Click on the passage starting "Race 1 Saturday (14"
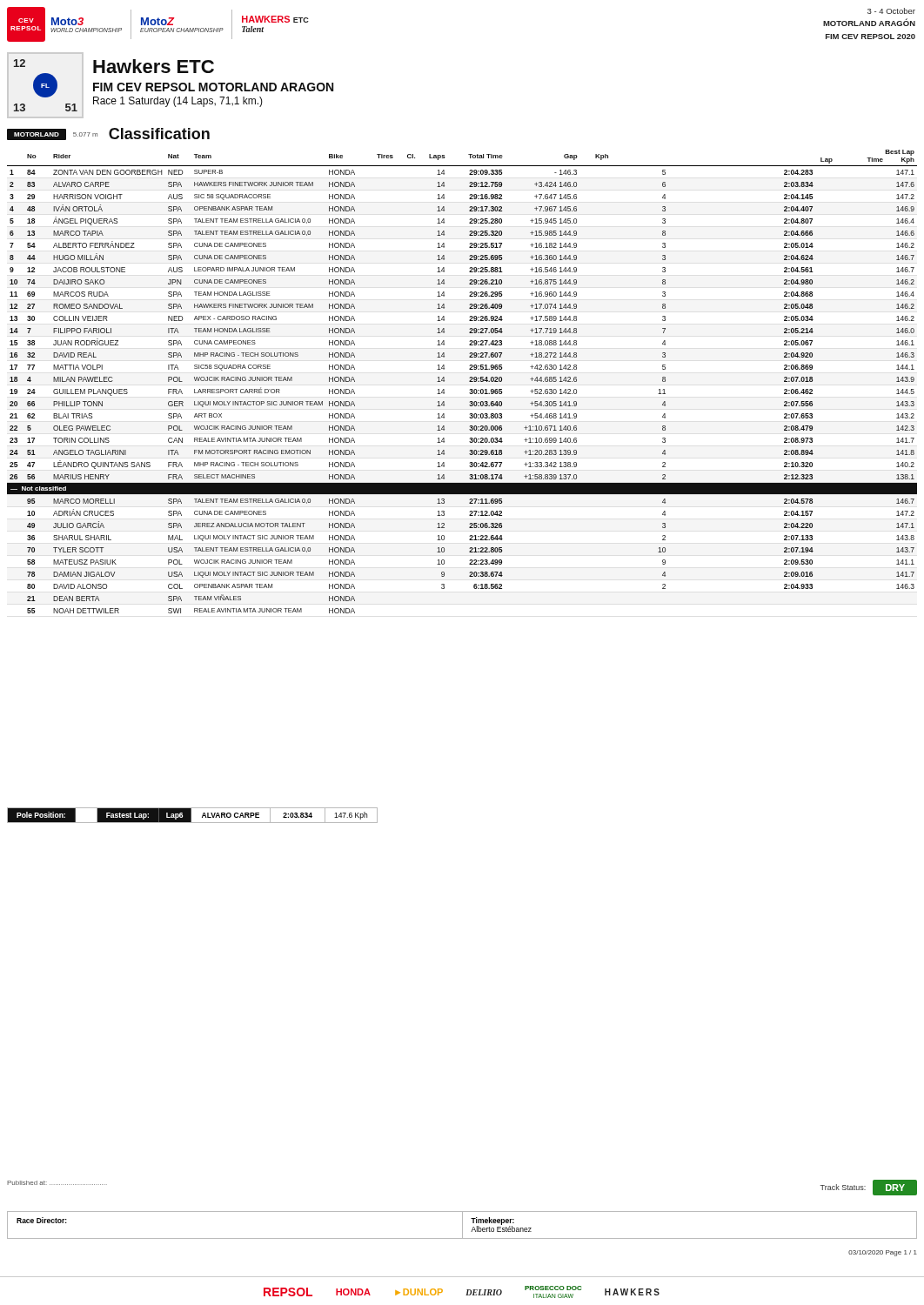Screen dimensions: 1305x924 [x=178, y=101]
